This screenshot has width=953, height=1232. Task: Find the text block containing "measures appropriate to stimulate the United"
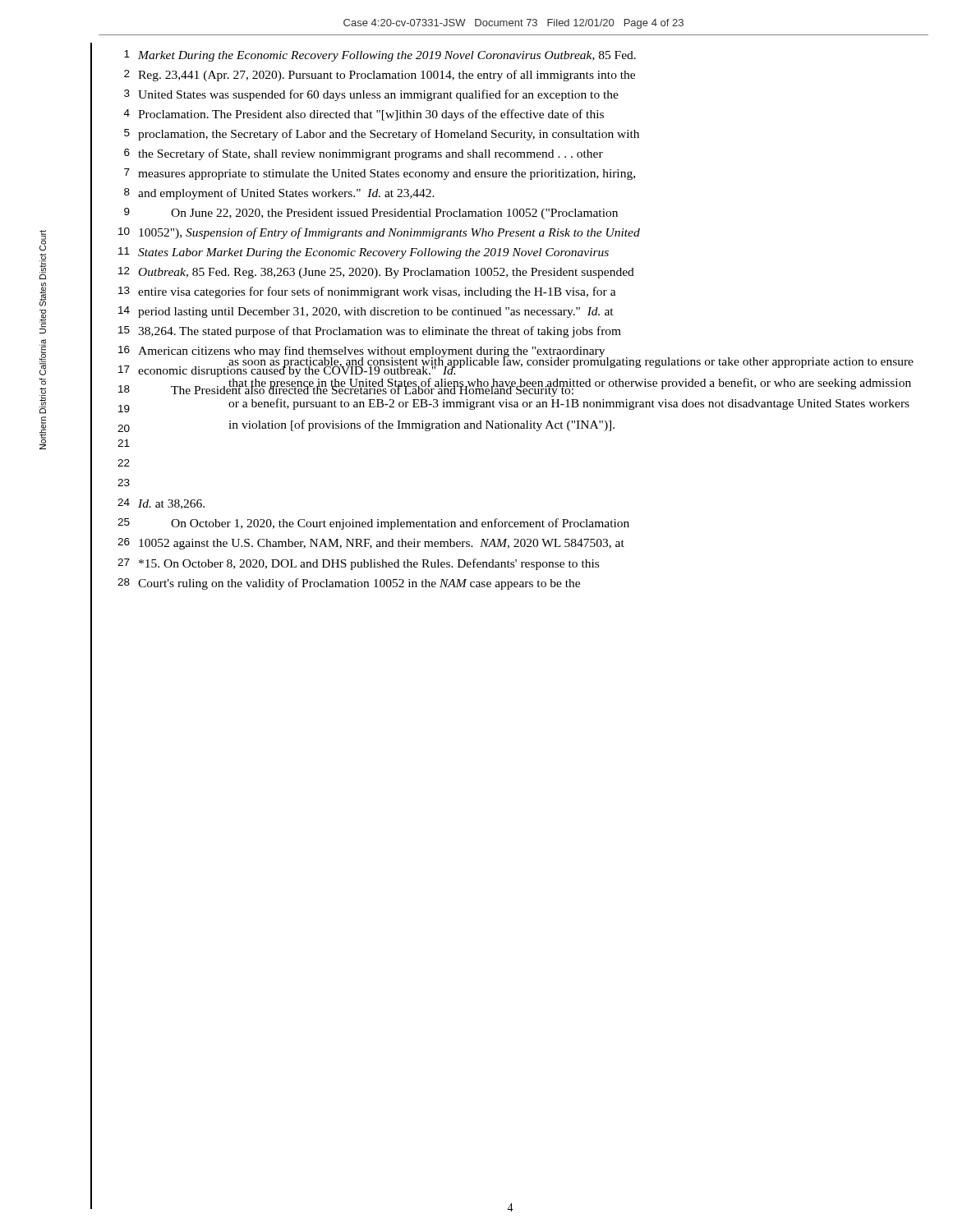pyautogui.click(x=387, y=173)
